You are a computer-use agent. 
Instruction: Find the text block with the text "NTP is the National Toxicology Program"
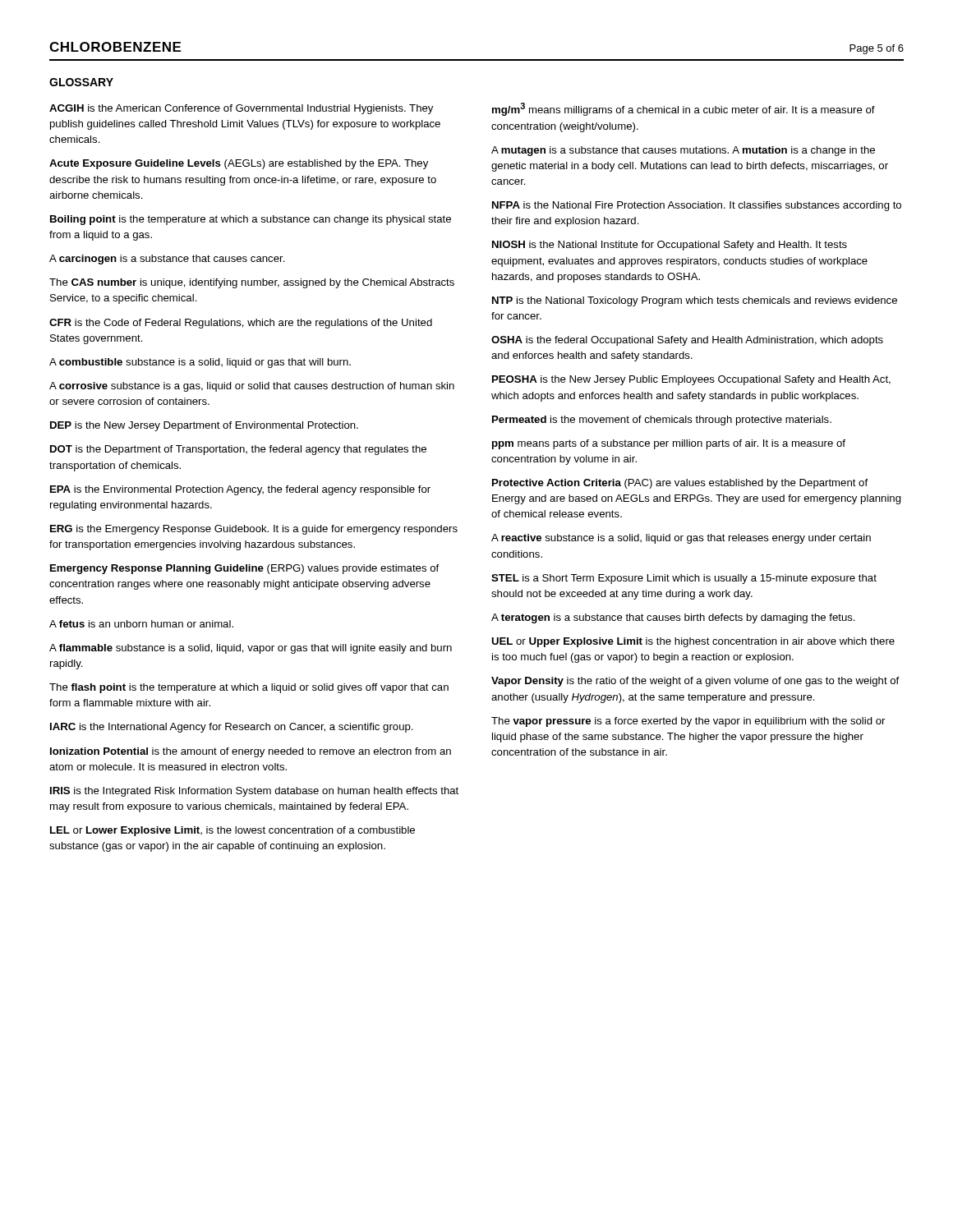tap(698, 308)
